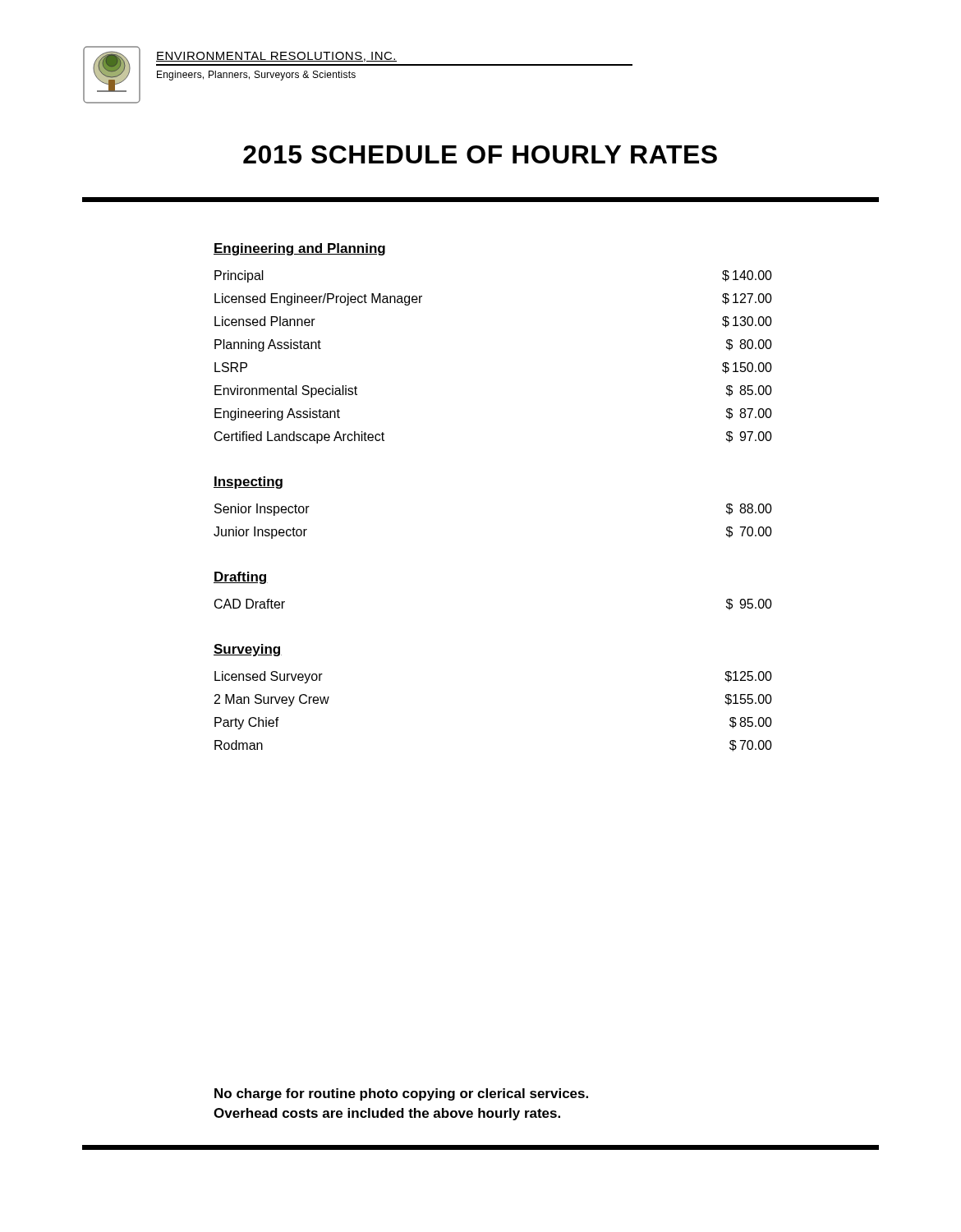Click where it says "Planning Assistant $ 80.00"
This screenshot has width=961, height=1232.
coord(262,344)
